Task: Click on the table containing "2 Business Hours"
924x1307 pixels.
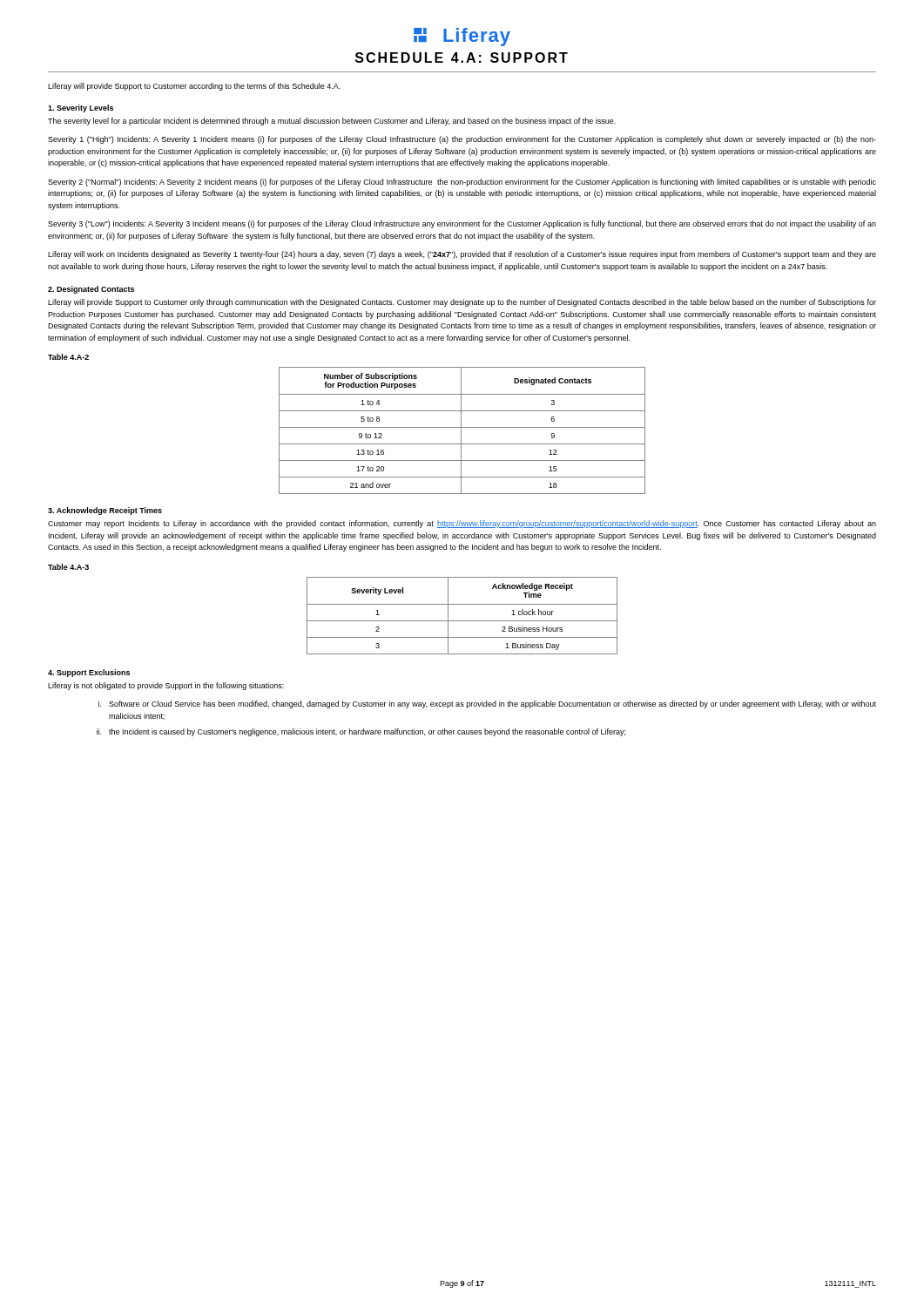Action: pos(462,615)
